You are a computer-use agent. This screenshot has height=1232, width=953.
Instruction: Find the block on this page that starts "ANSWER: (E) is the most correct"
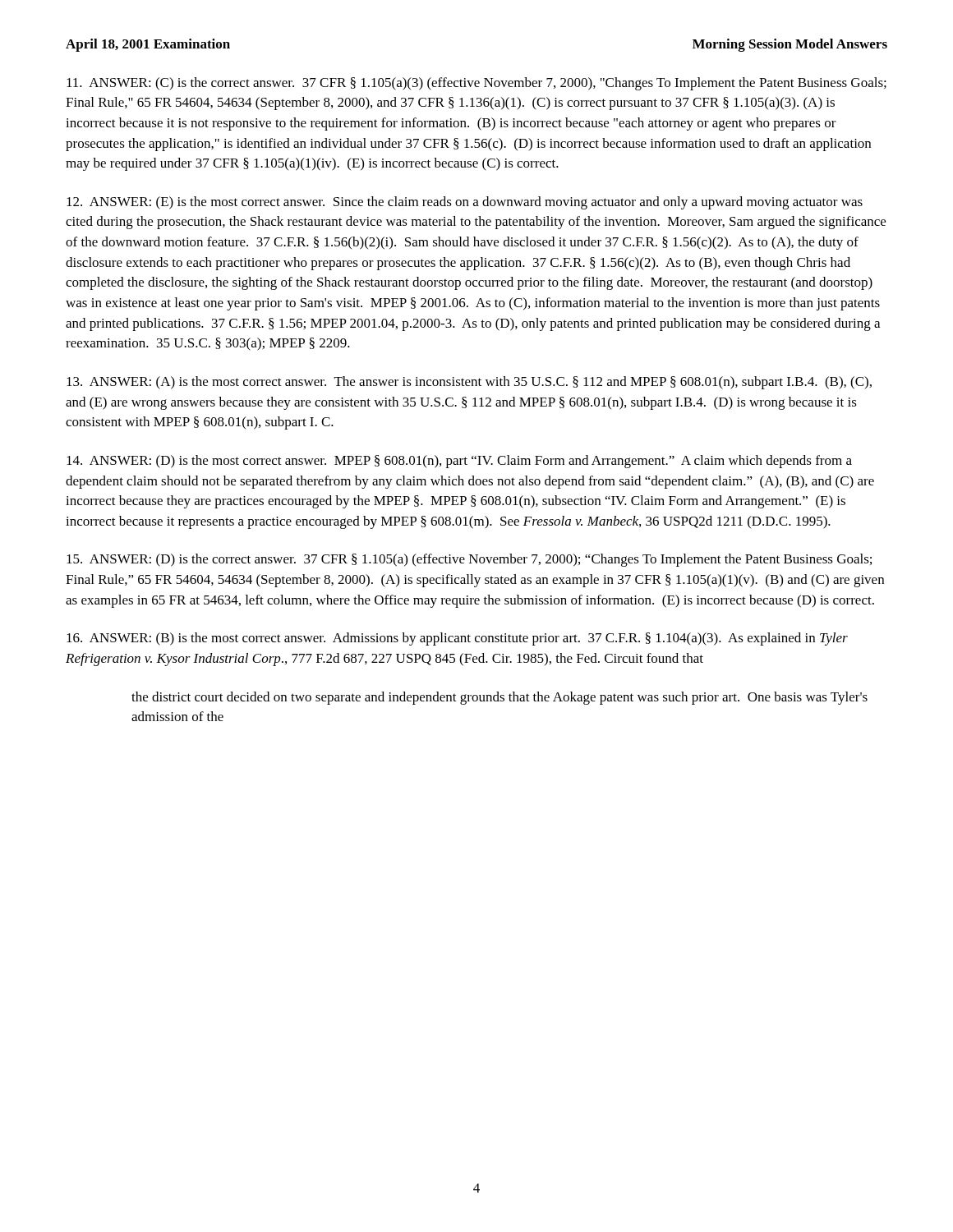[476, 272]
